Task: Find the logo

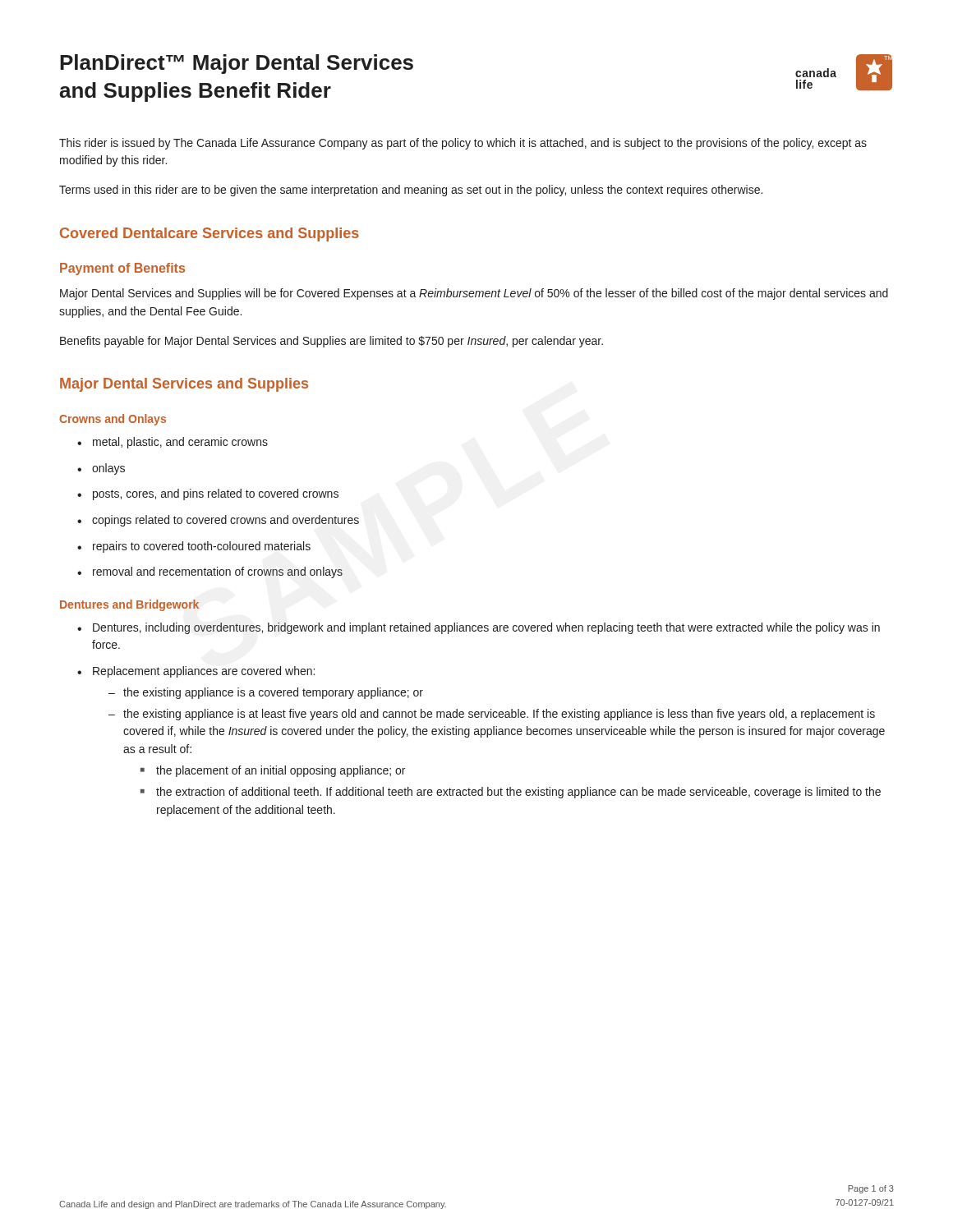Action: [x=845, y=75]
